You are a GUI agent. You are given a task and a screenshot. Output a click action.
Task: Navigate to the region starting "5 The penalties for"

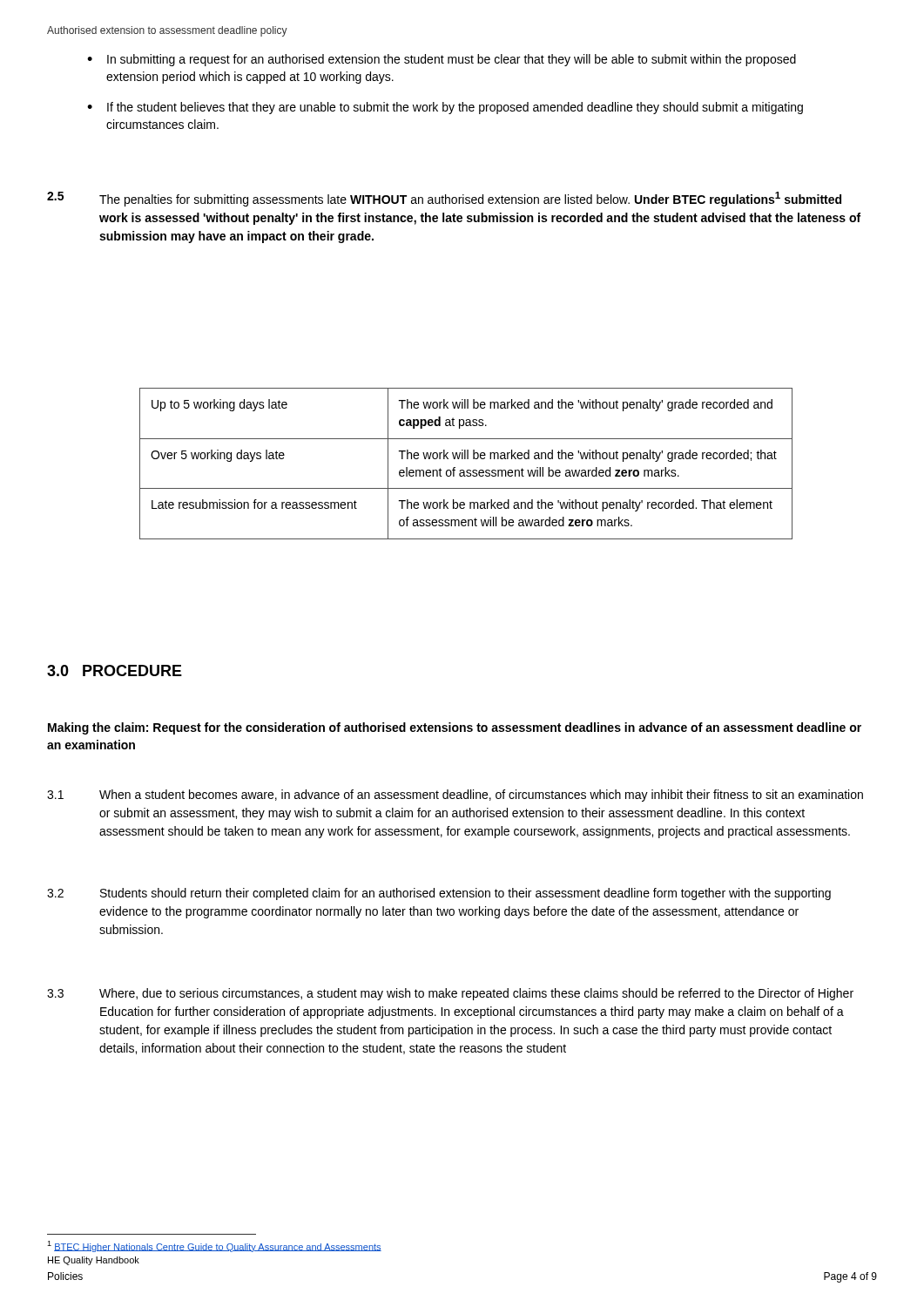point(456,216)
